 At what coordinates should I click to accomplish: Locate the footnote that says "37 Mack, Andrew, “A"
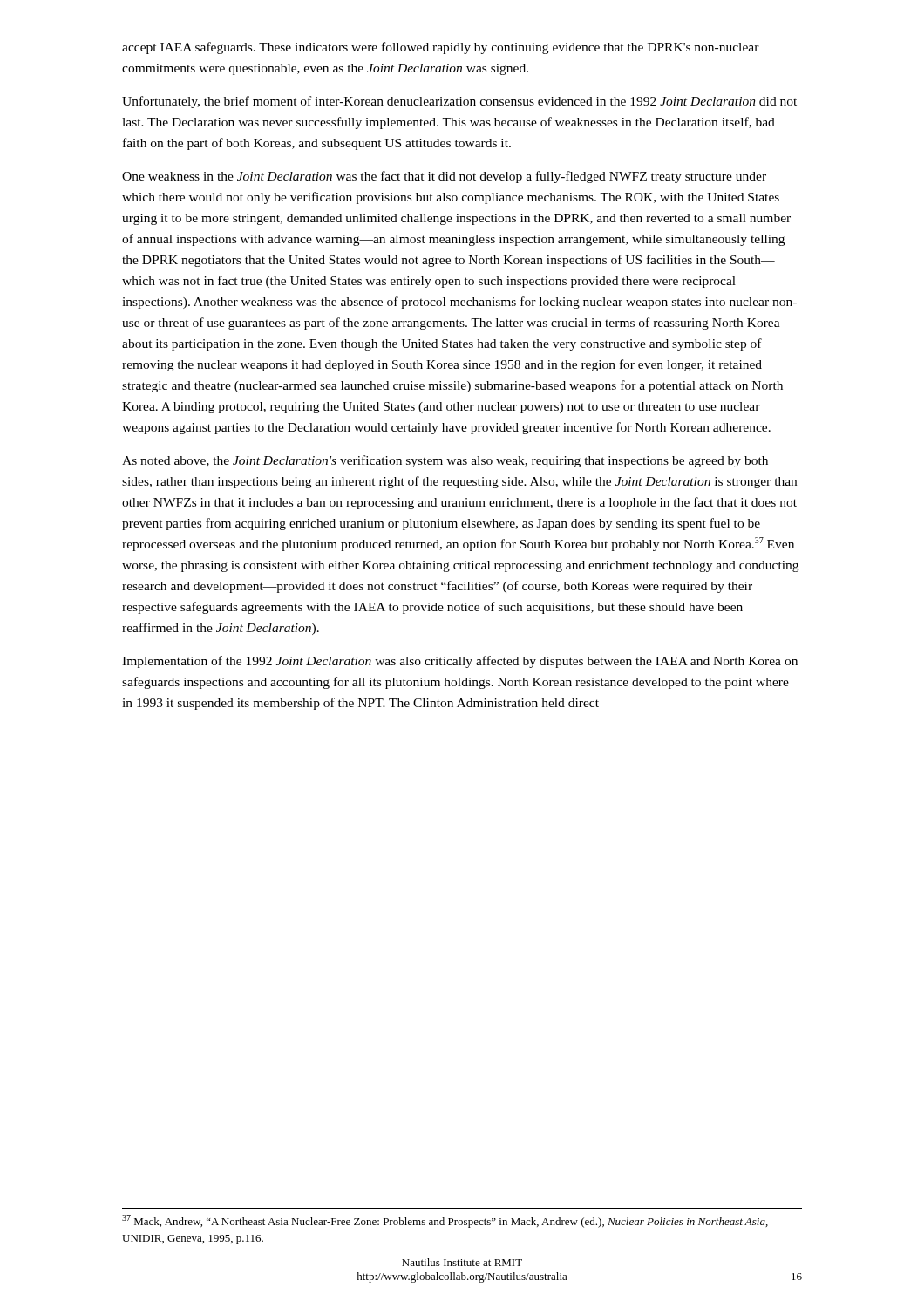point(462,1230)
